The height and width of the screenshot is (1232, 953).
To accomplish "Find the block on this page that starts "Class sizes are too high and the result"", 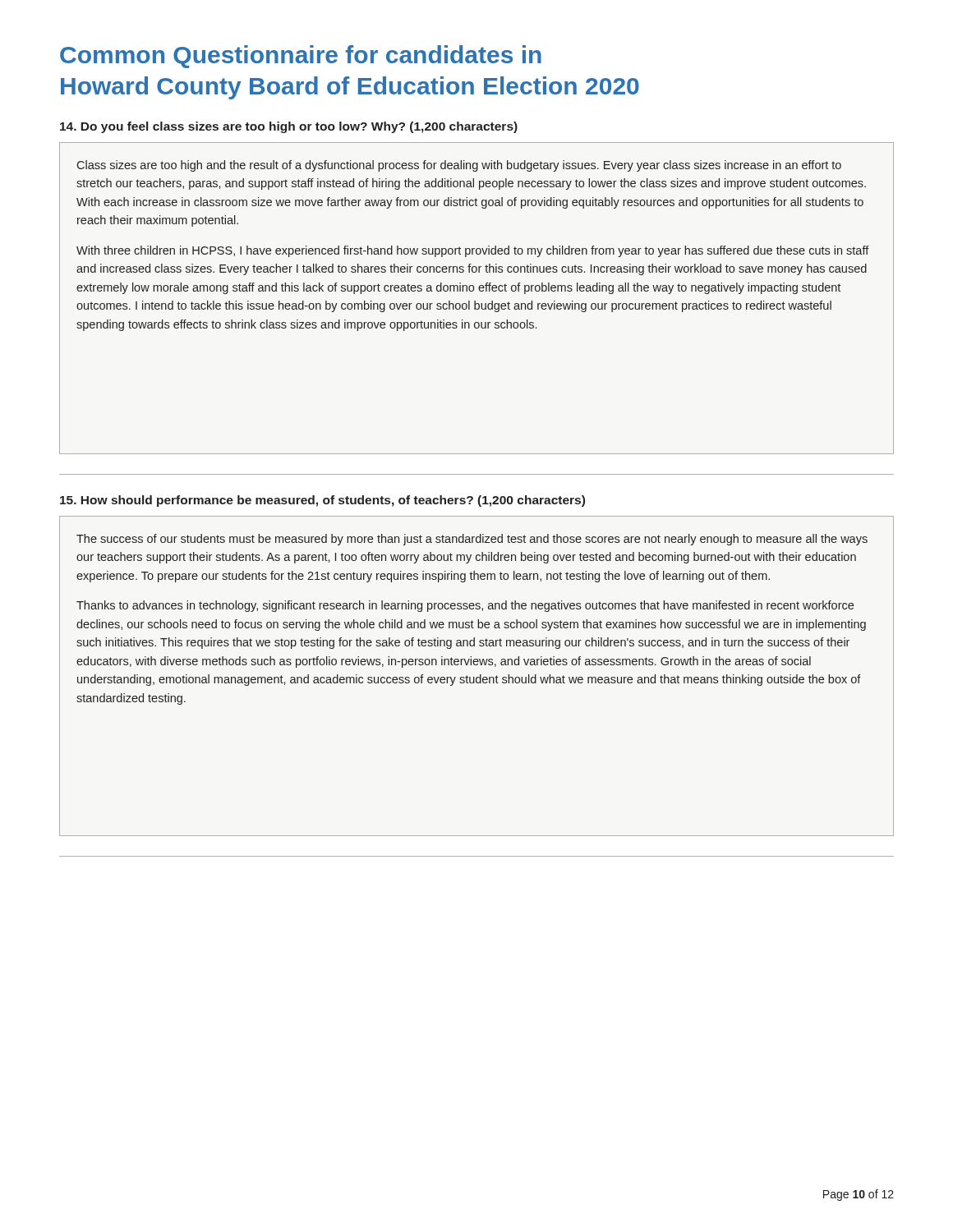I will tap(476, 245).
